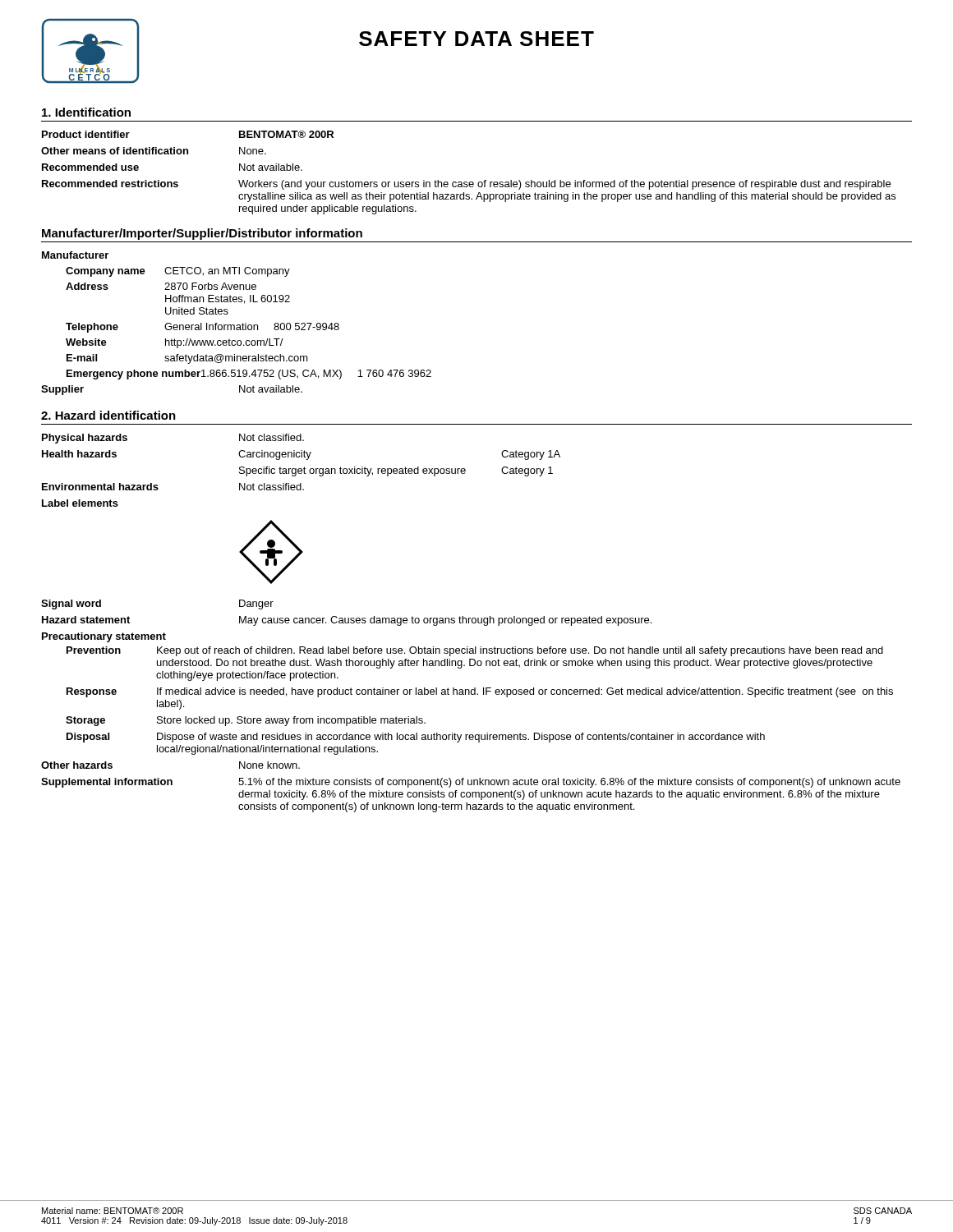This screenshot has width=953, height=1232.
Task: Locate the block of text that opens with "Company name CETCO, an MTI"
Action: pyautogui.click(x=178, y=272)
